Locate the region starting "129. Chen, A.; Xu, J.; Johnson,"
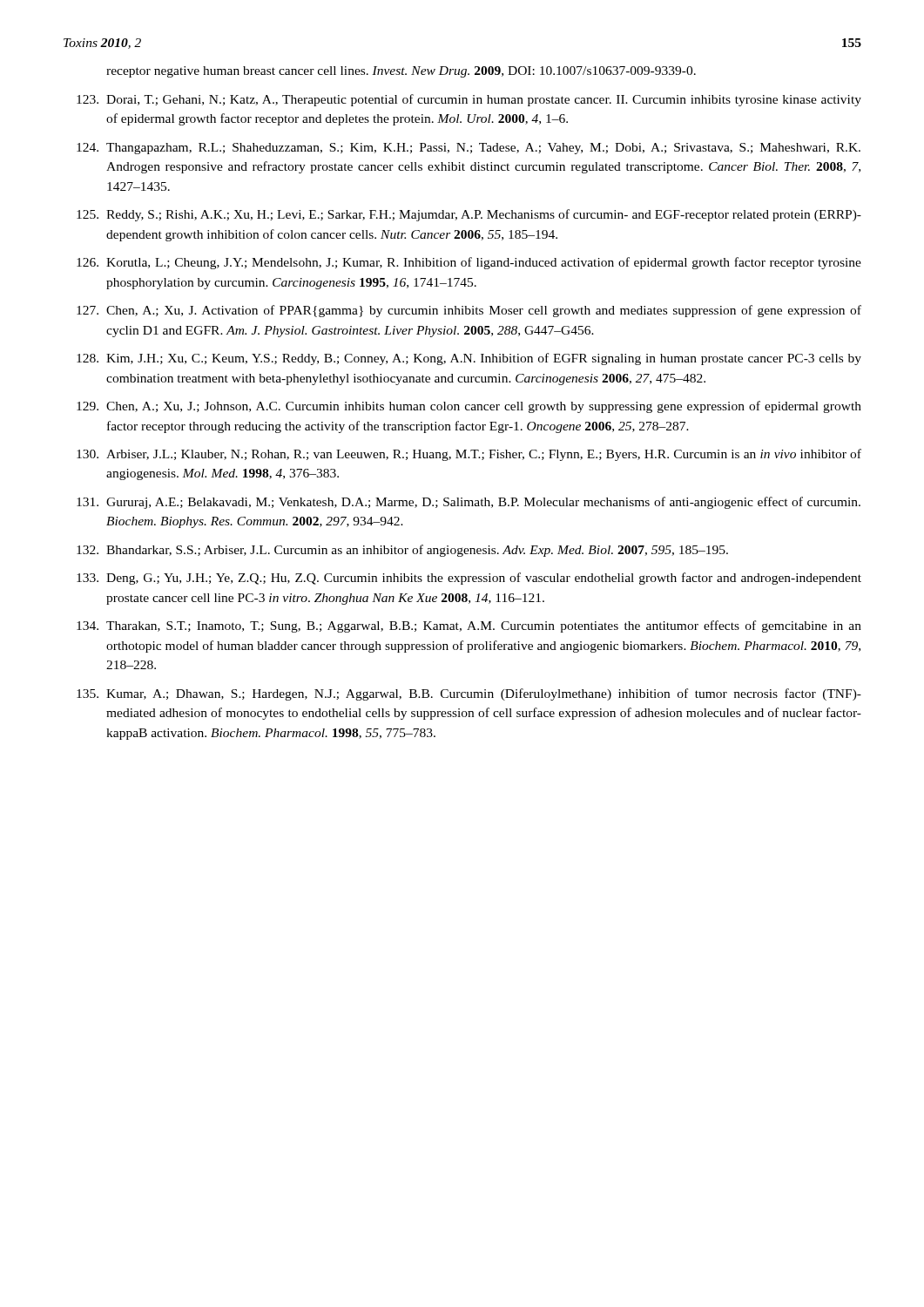Screen dimensions: 1307x924 click(x=462, y=416)
